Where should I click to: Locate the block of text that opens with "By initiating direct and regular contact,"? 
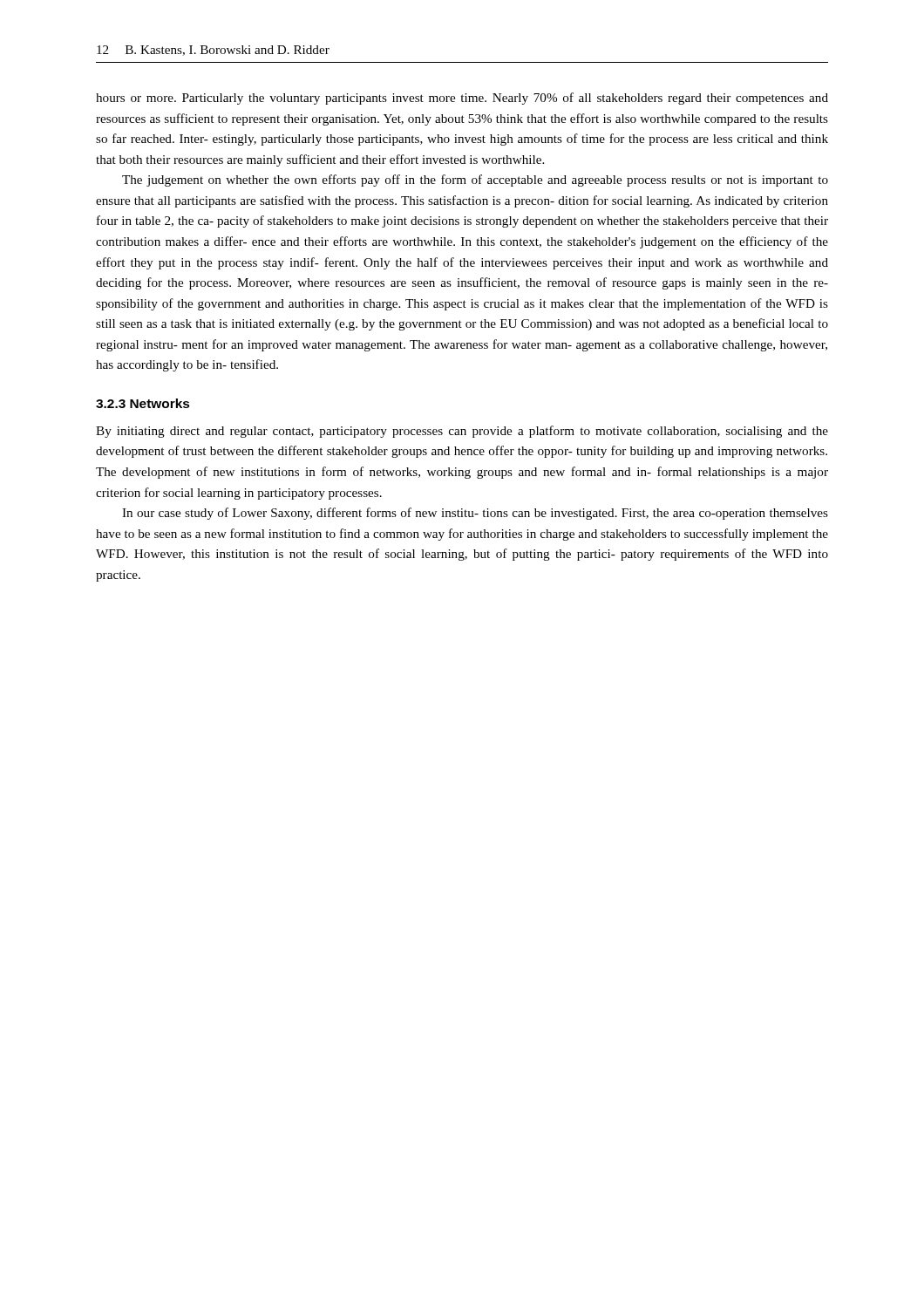462,461
